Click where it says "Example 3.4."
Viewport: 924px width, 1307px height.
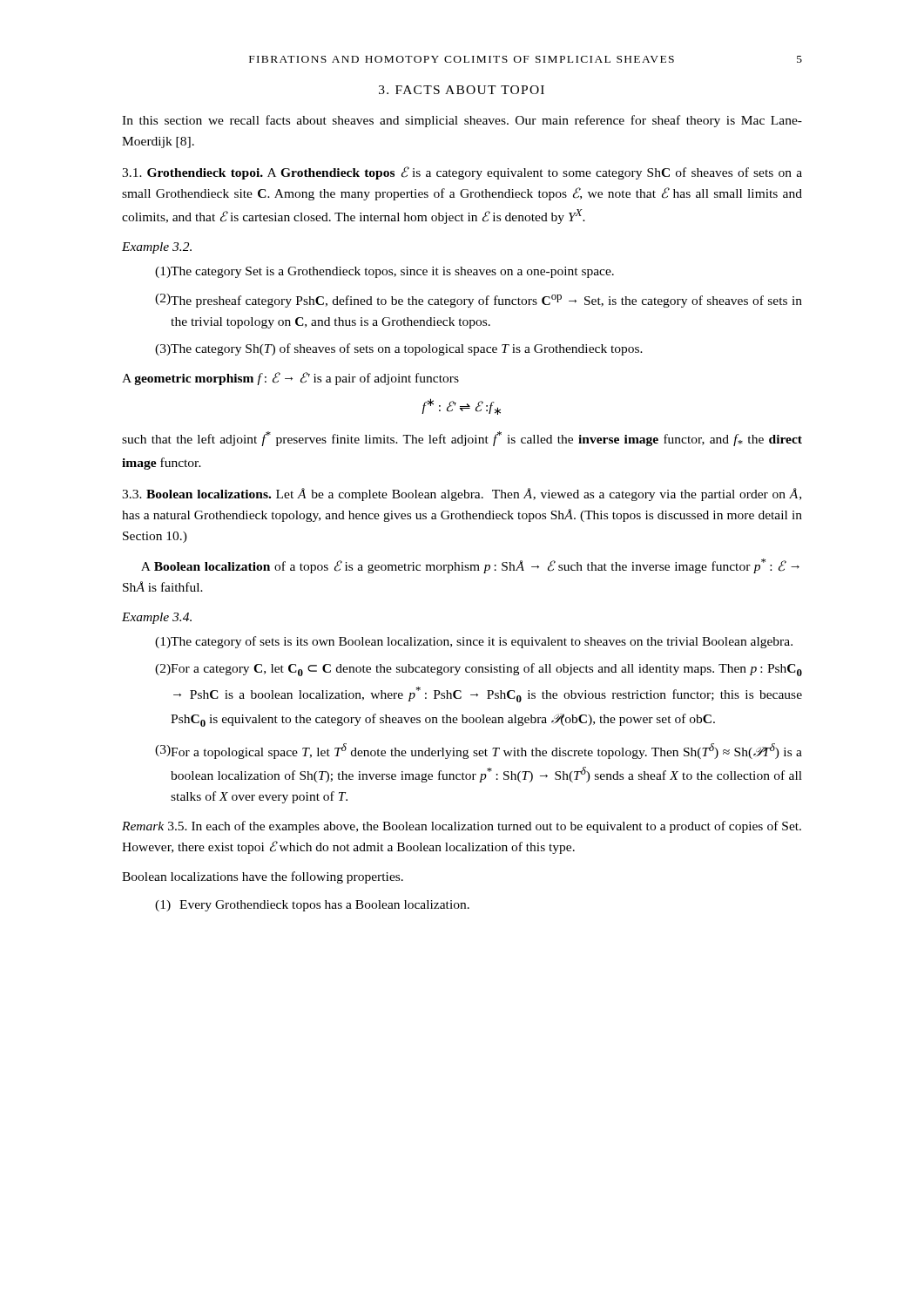[x=157, y=617]
